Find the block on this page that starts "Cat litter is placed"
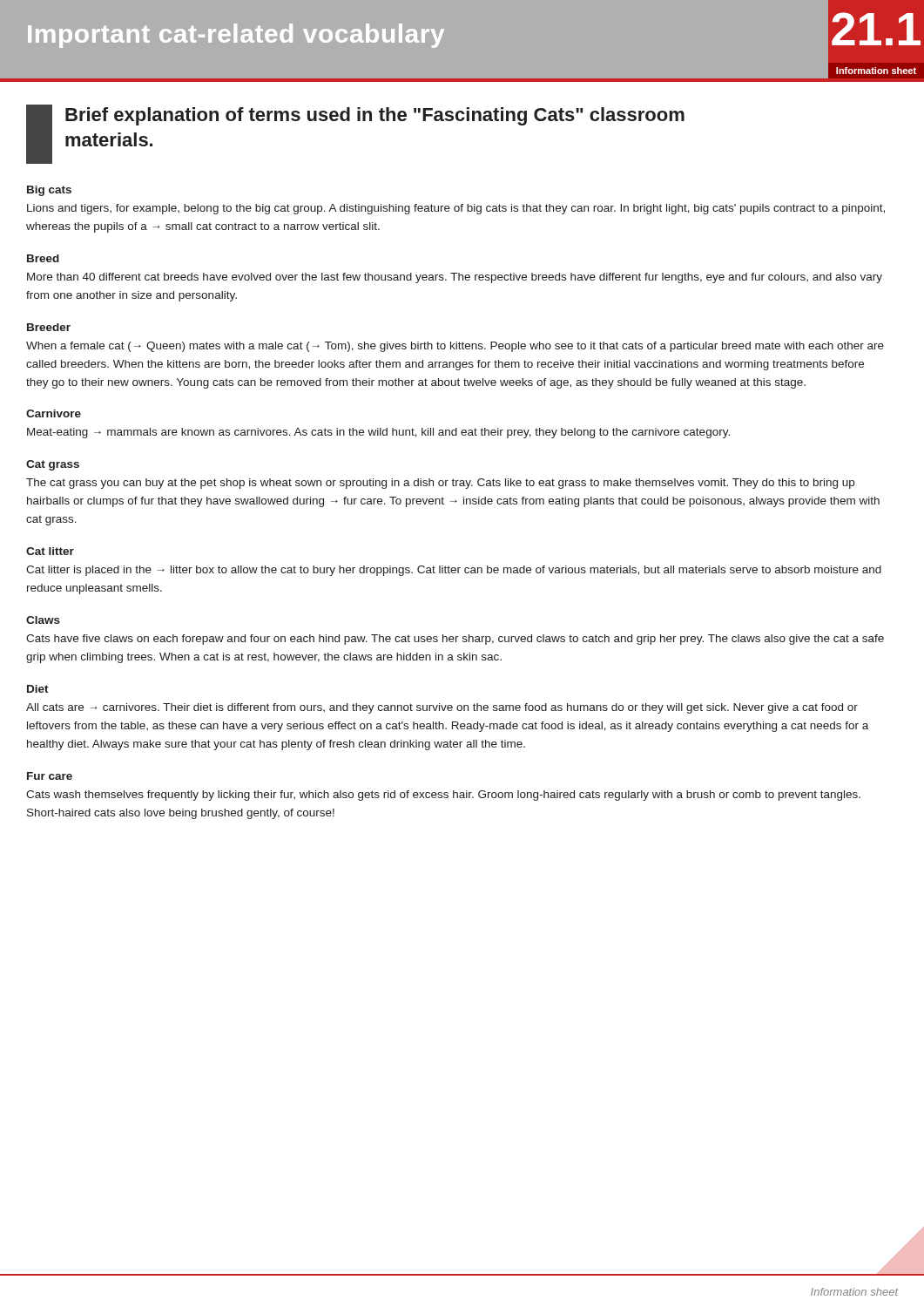 coord(454,579)
